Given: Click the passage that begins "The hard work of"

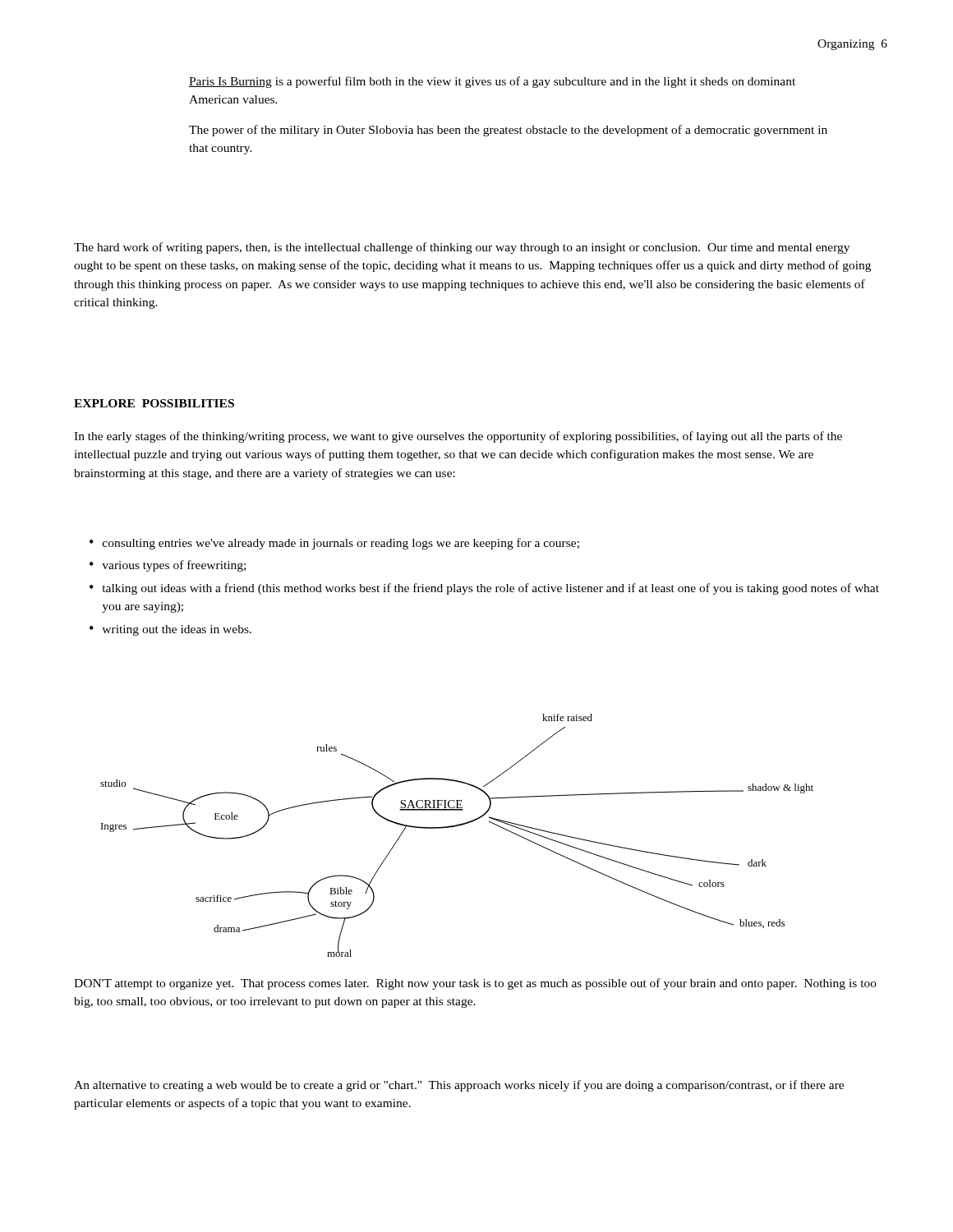Looking at the screenshot, I should (473, 274).
